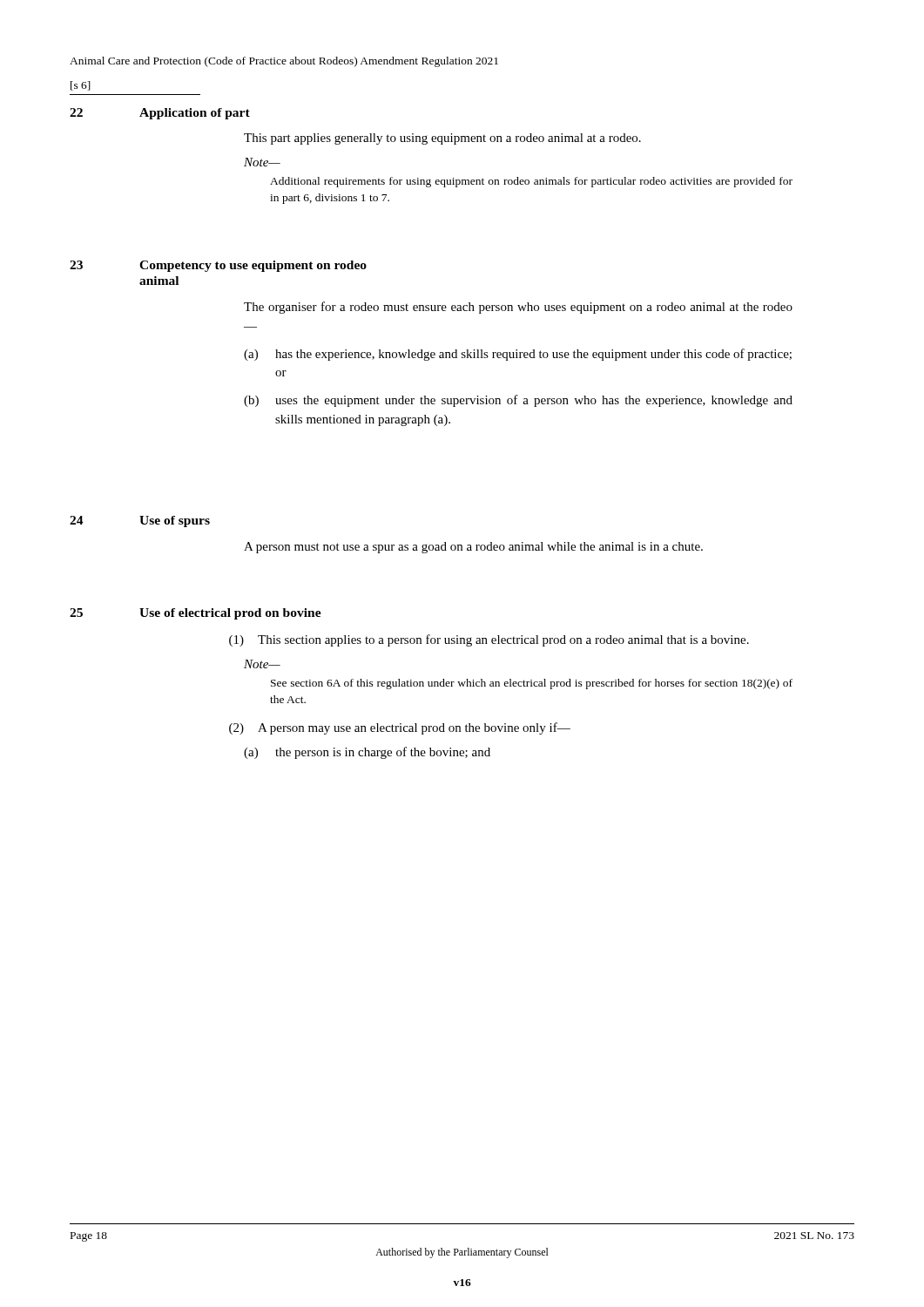Click on the text starting "This part applies generally to using equipment"

[x=443, y=138]
